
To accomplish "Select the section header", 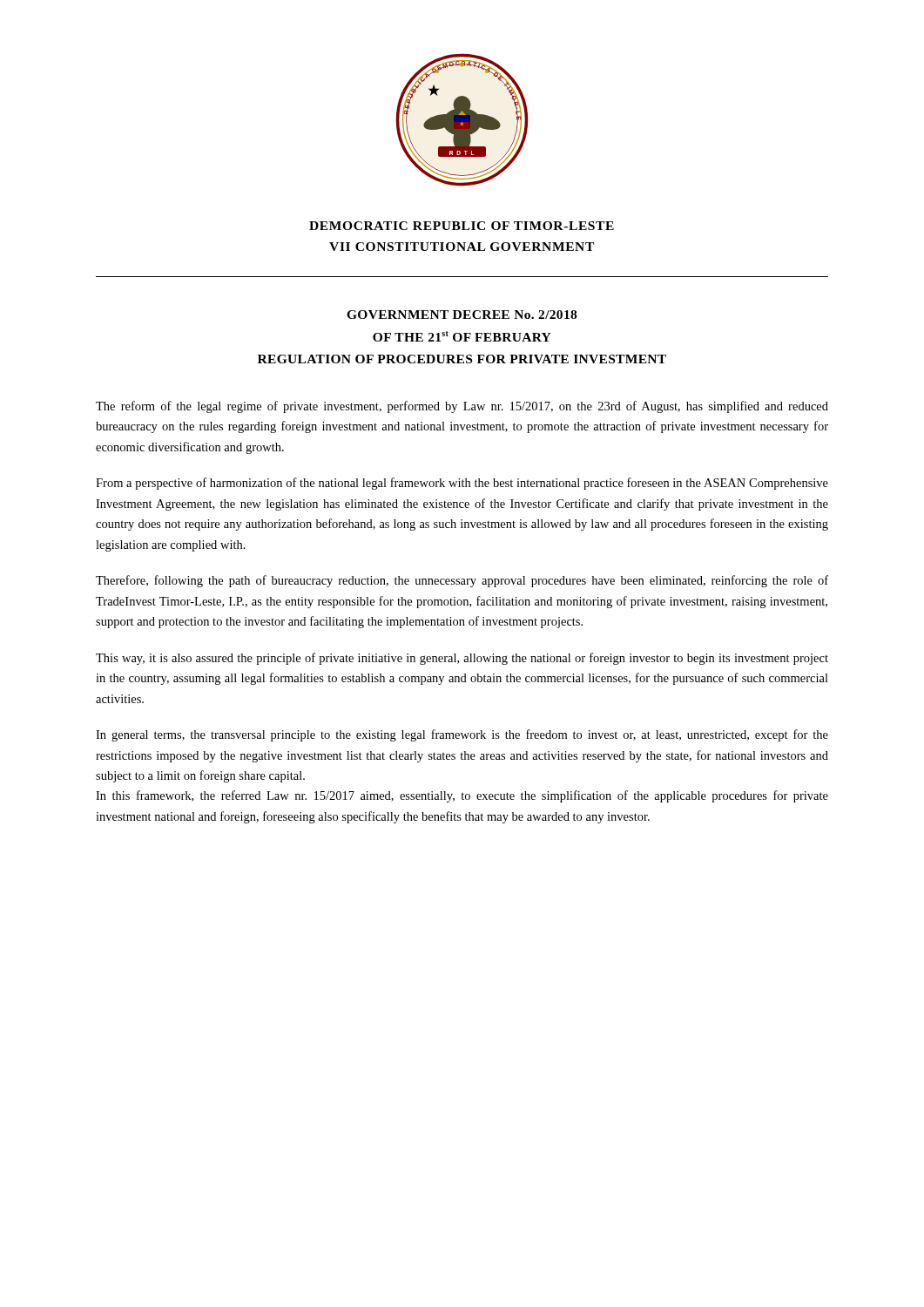I will click(x=462, y=337).
